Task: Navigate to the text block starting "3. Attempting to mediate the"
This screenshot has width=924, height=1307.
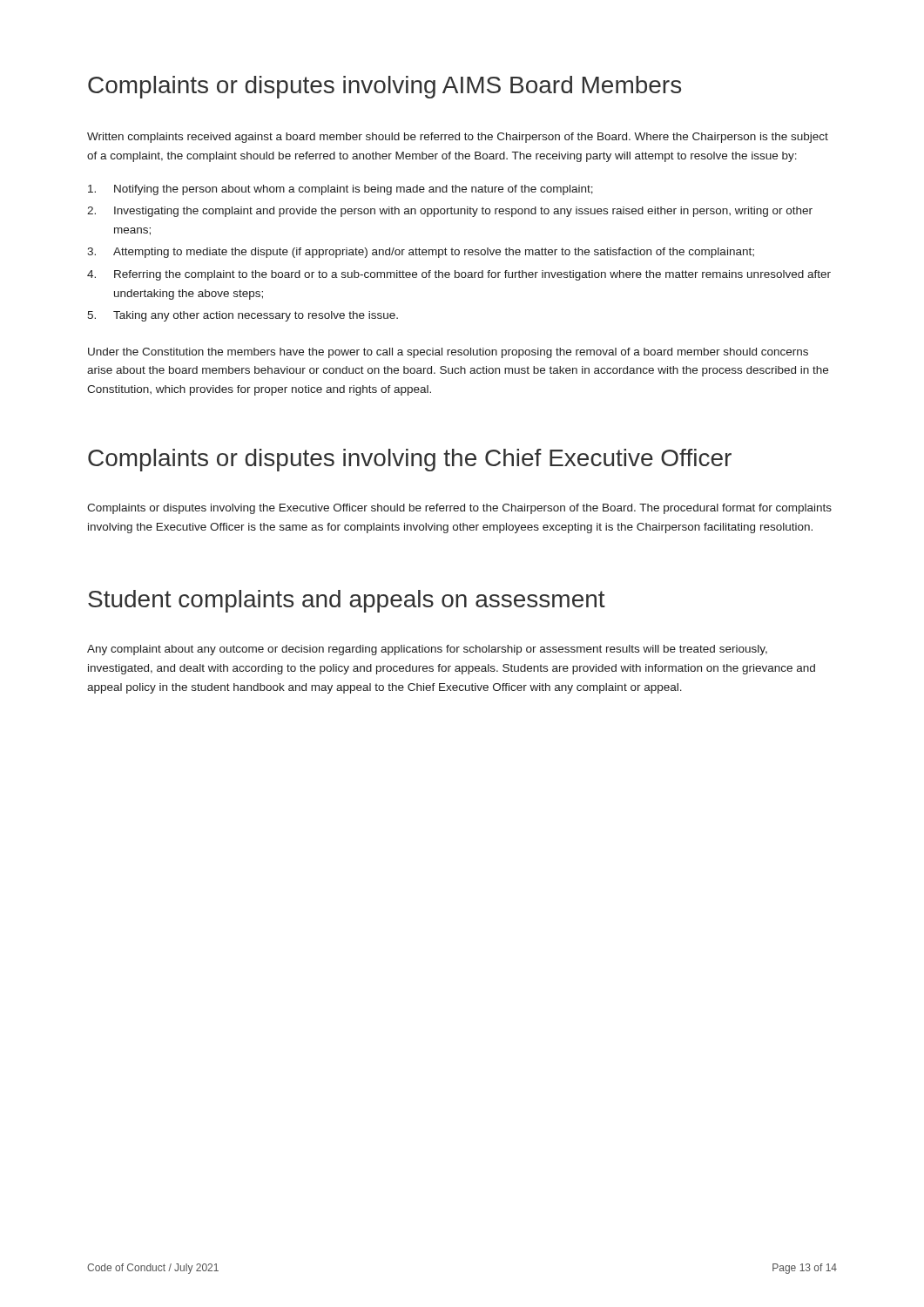Action: (462, 252)
